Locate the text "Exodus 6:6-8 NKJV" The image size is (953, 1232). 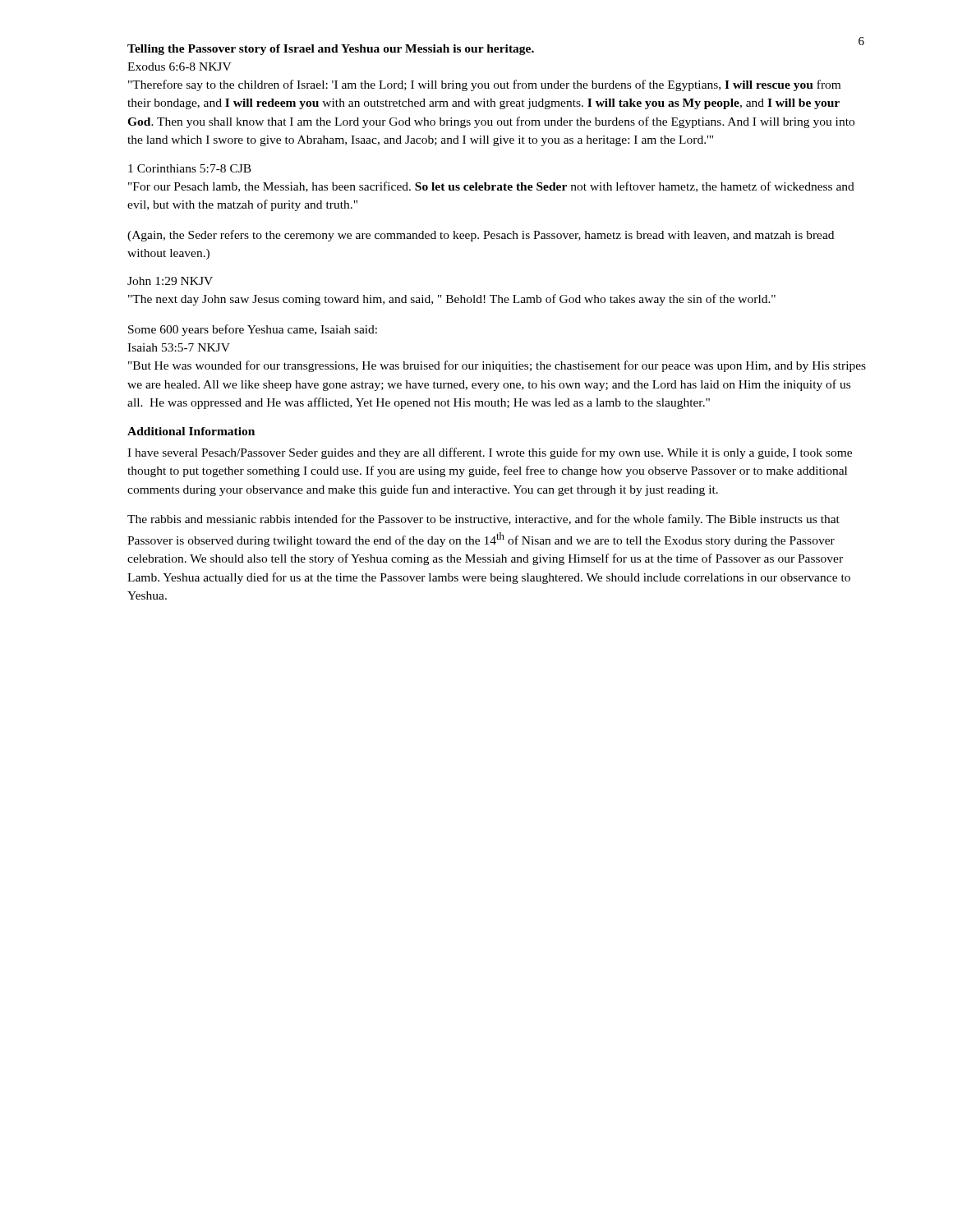click(x=179, y=66)
